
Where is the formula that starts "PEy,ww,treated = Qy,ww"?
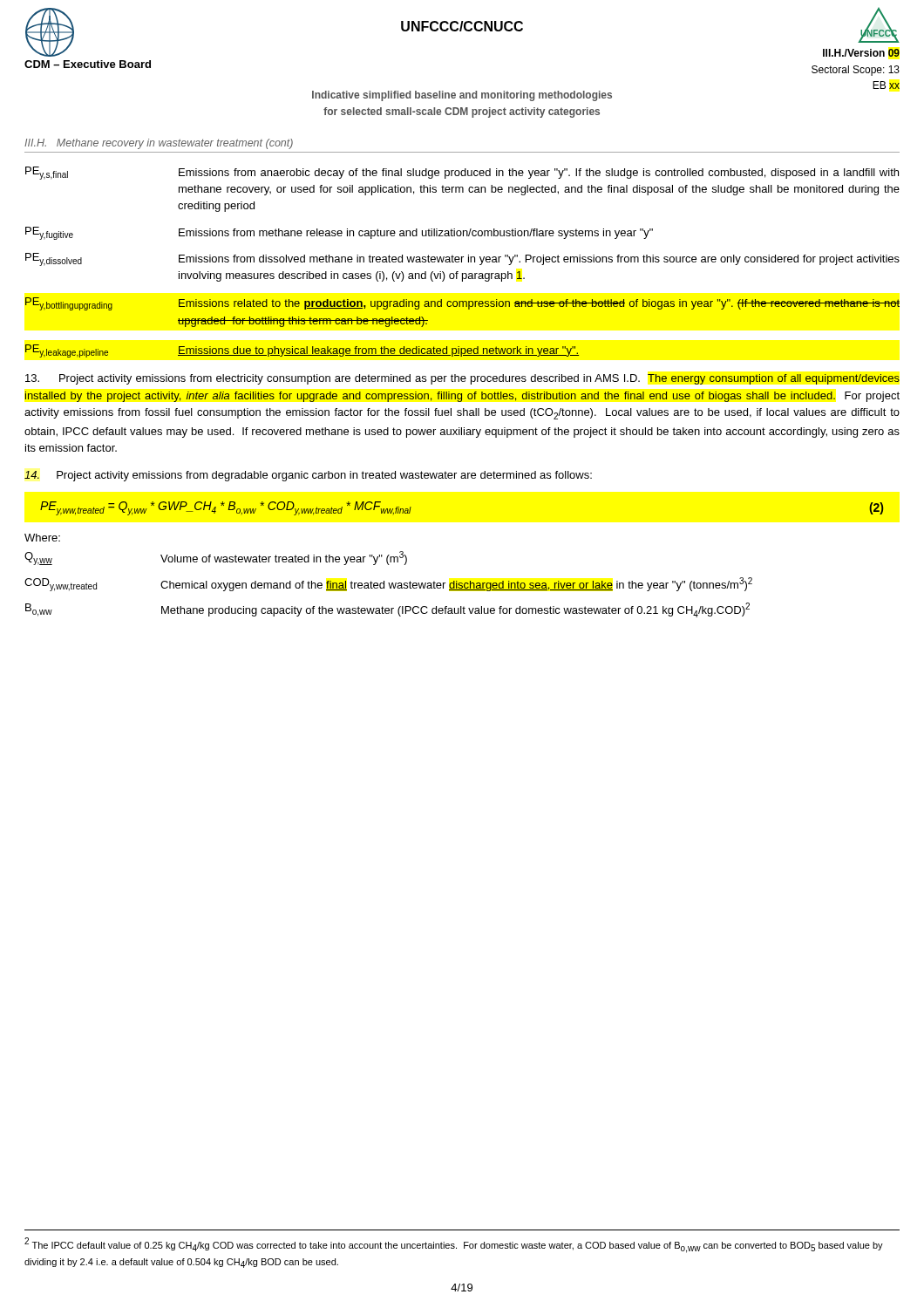[x=233, y=509]
